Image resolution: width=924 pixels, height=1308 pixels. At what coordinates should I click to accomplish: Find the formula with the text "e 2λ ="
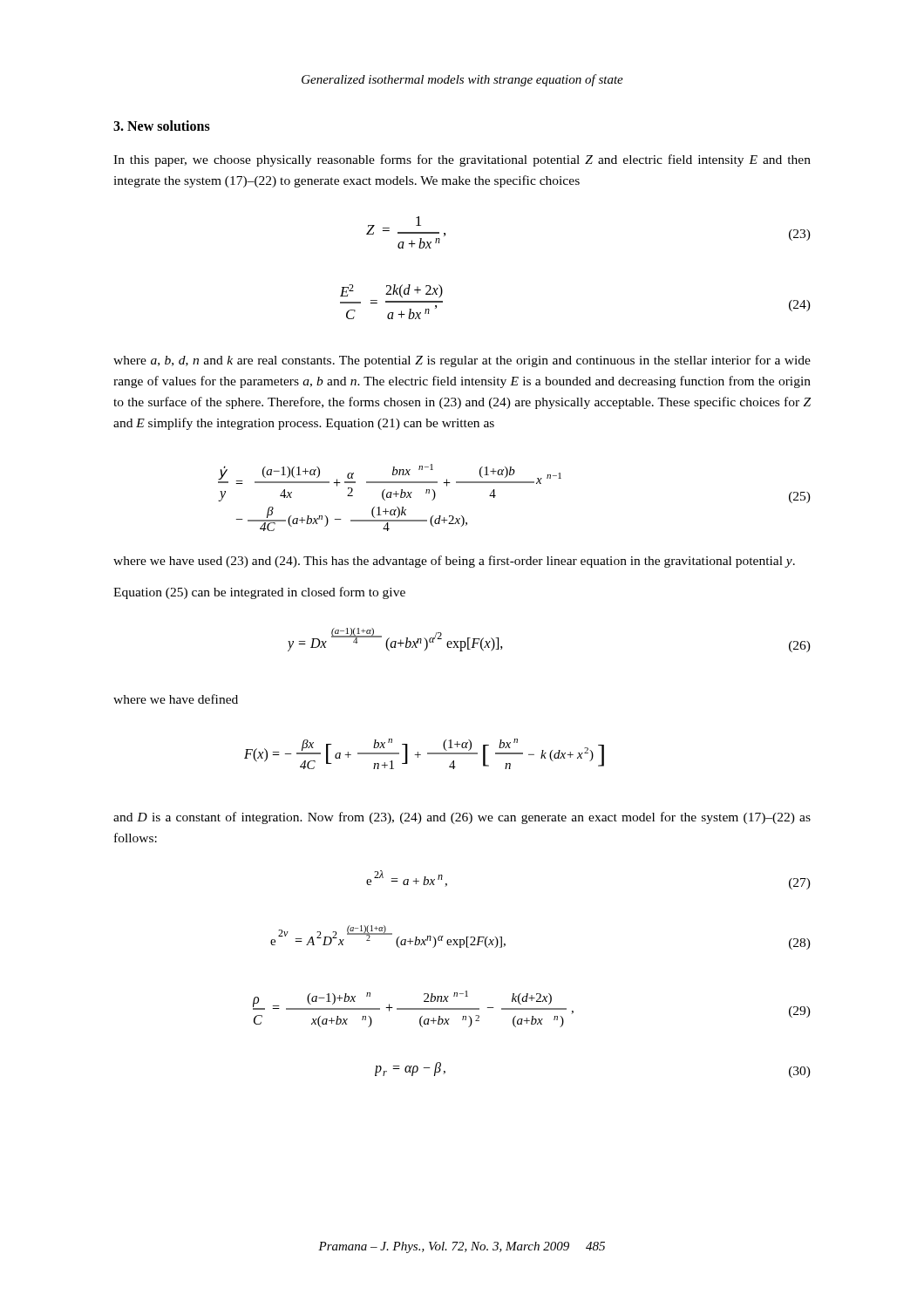[x=428, y=879]
